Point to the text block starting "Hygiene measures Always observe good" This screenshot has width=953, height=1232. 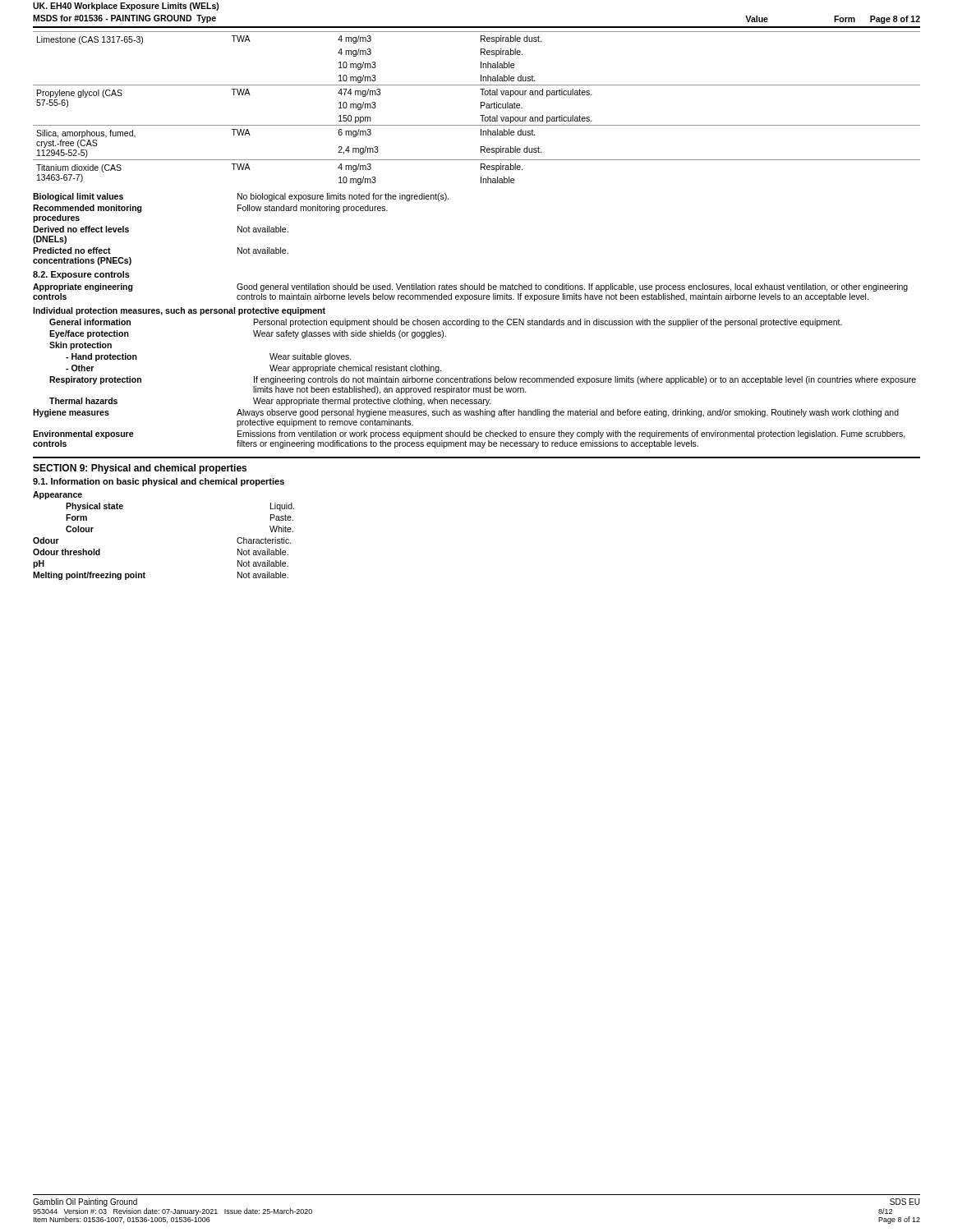pos(476,418)
